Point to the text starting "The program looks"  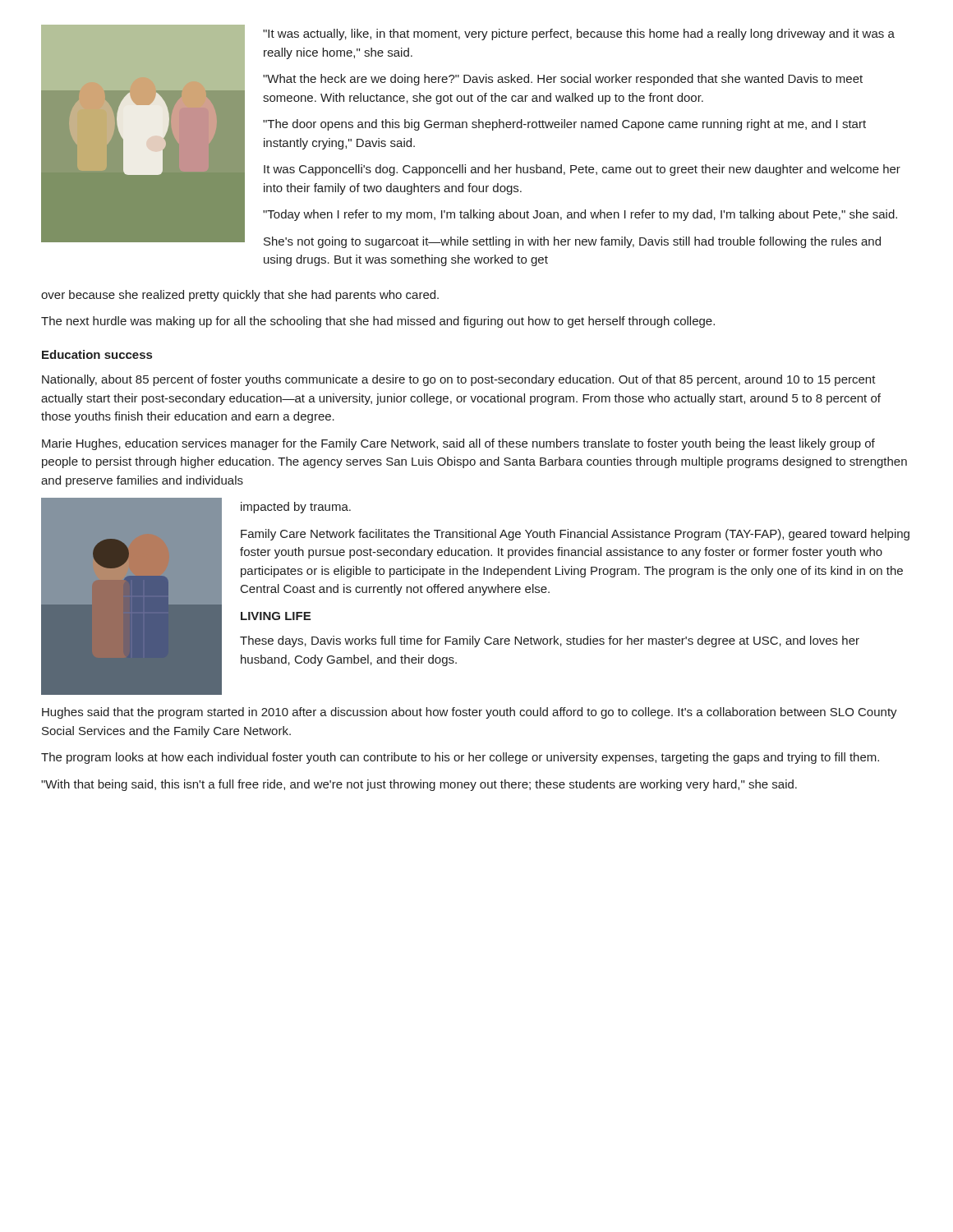[x=476, y=757]
